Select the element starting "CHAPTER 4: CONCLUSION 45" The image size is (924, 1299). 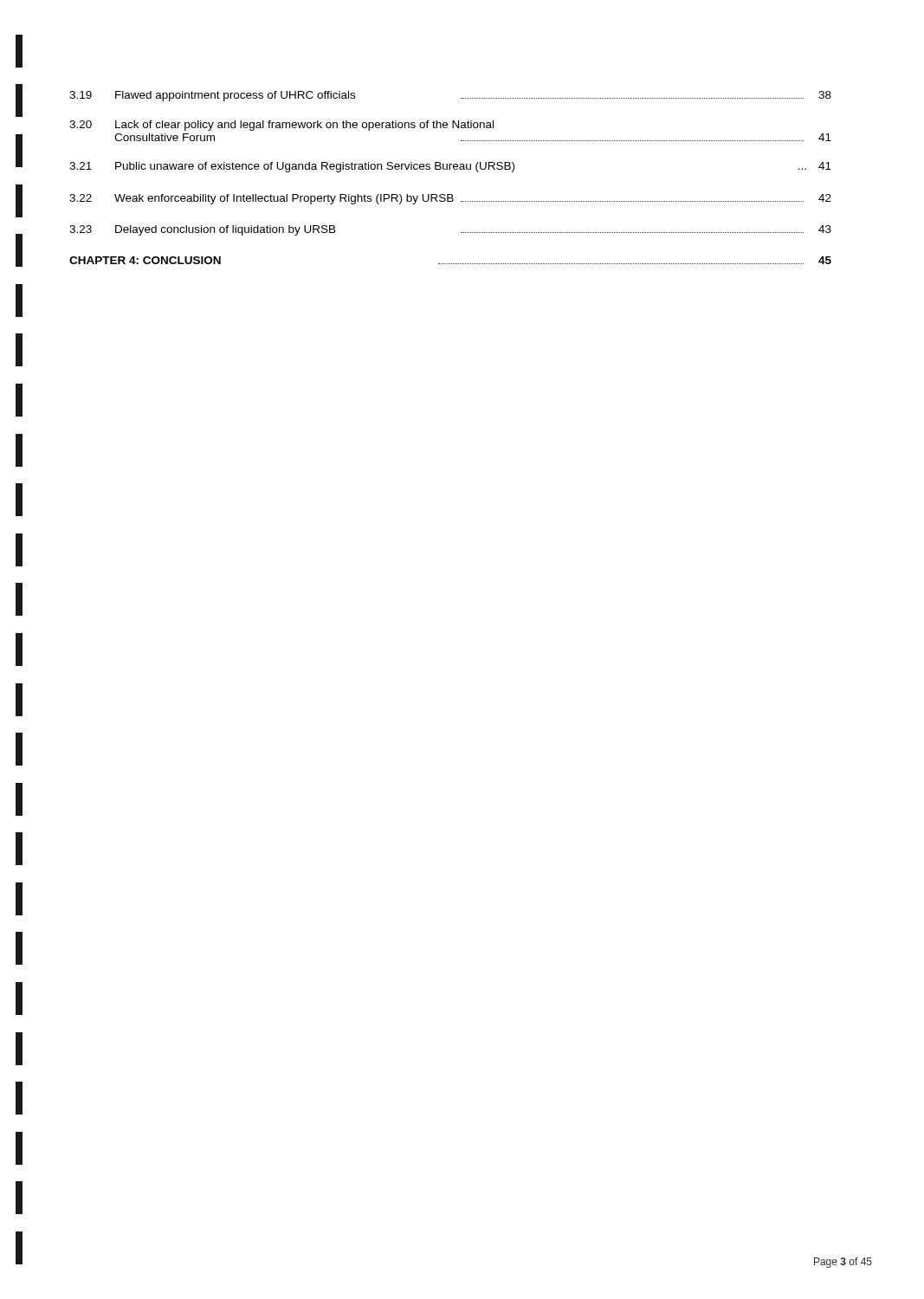[x=450, y=261]
